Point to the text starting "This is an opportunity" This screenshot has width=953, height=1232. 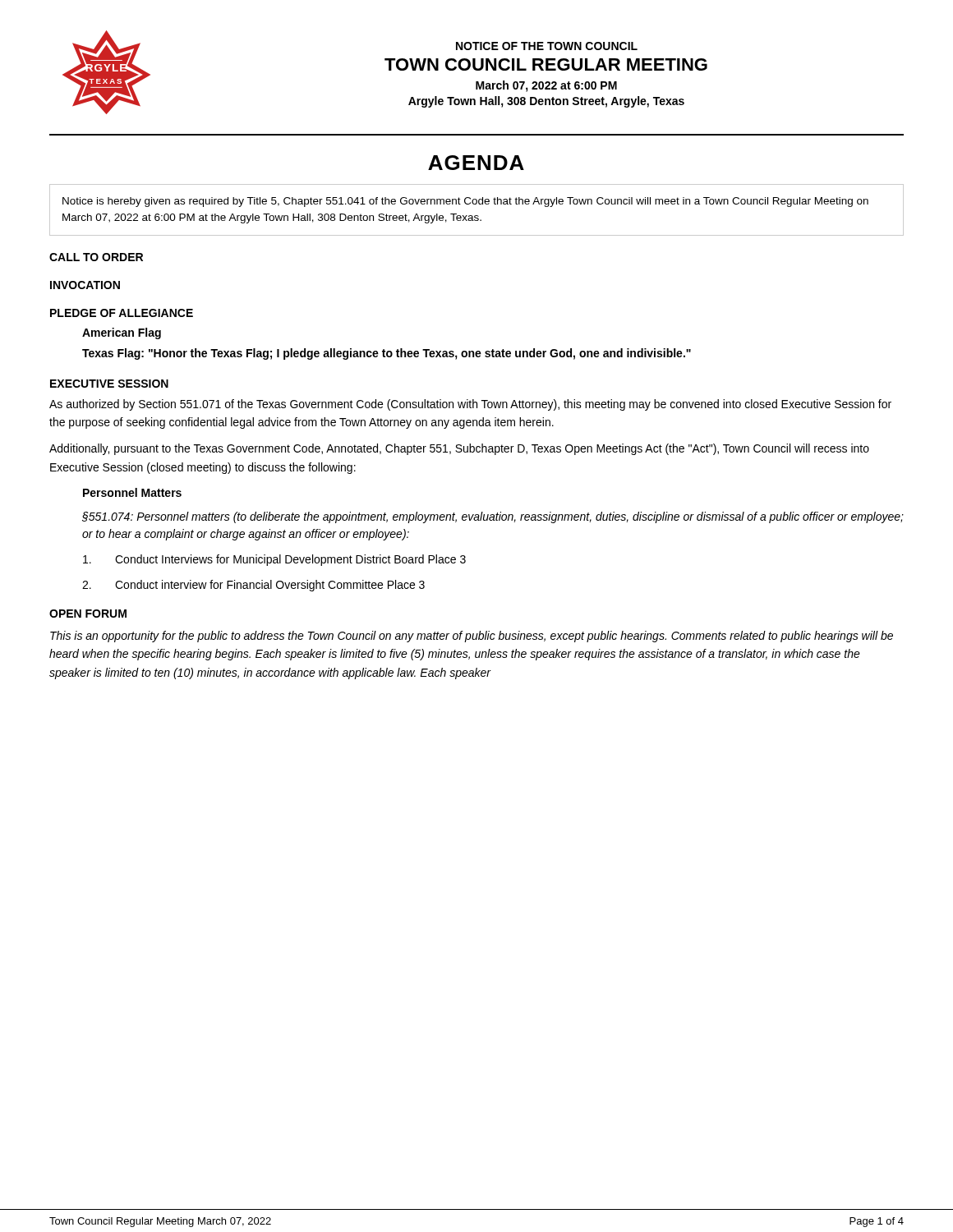(471, 654)
